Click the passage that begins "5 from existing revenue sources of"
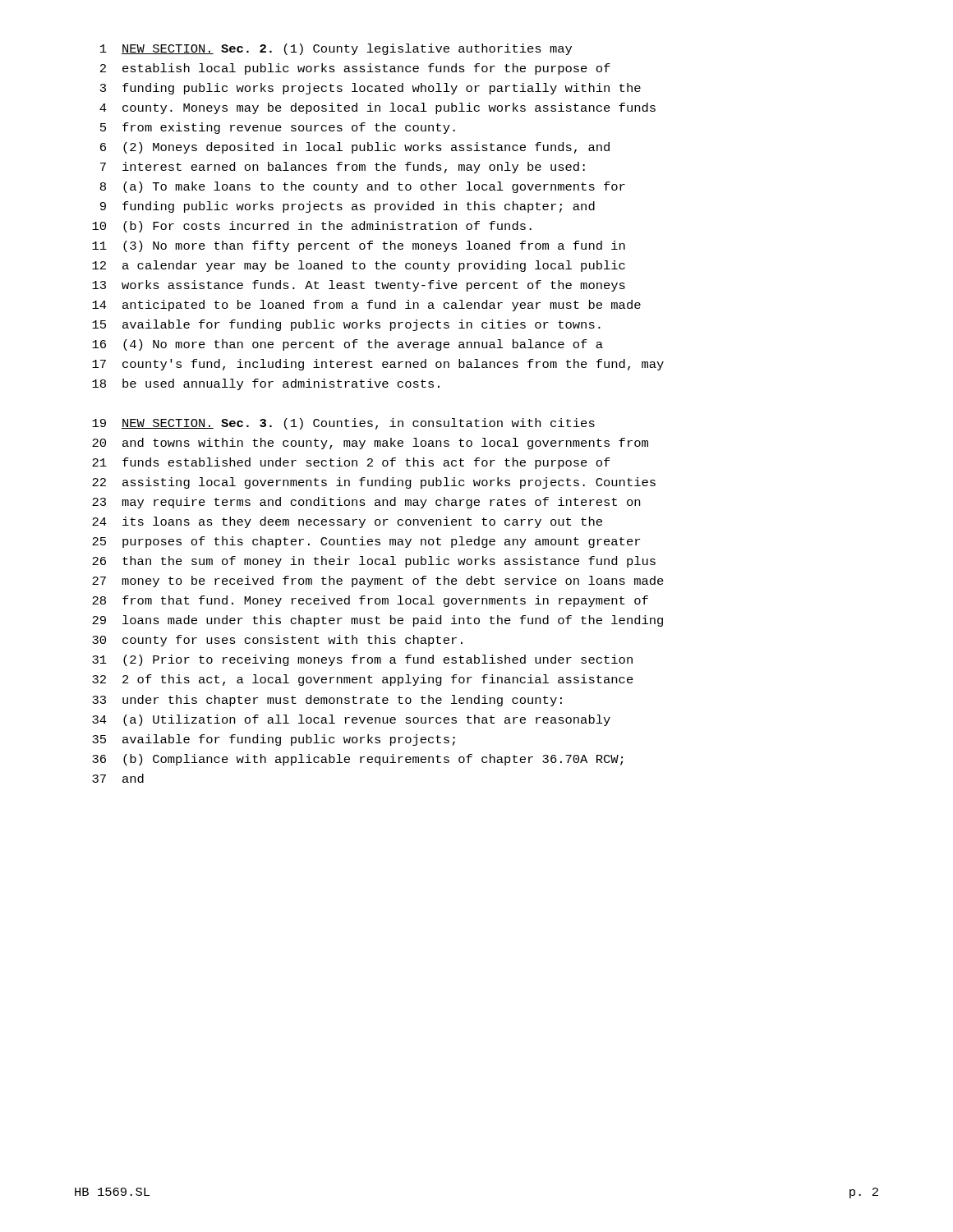953x1232 pixels. (x=278, y=128)
